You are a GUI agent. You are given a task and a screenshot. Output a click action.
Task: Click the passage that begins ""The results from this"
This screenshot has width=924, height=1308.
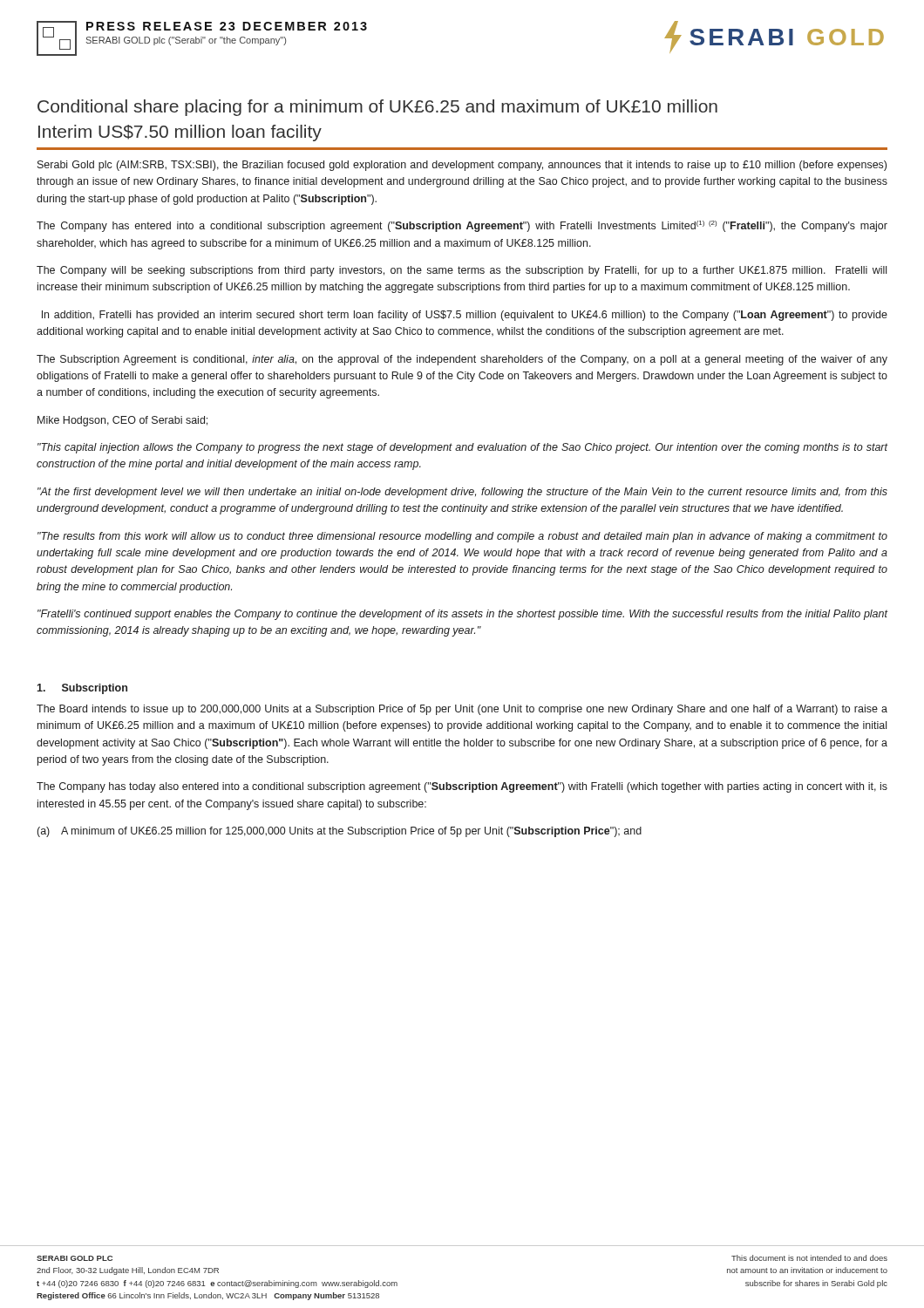(462, 561)
